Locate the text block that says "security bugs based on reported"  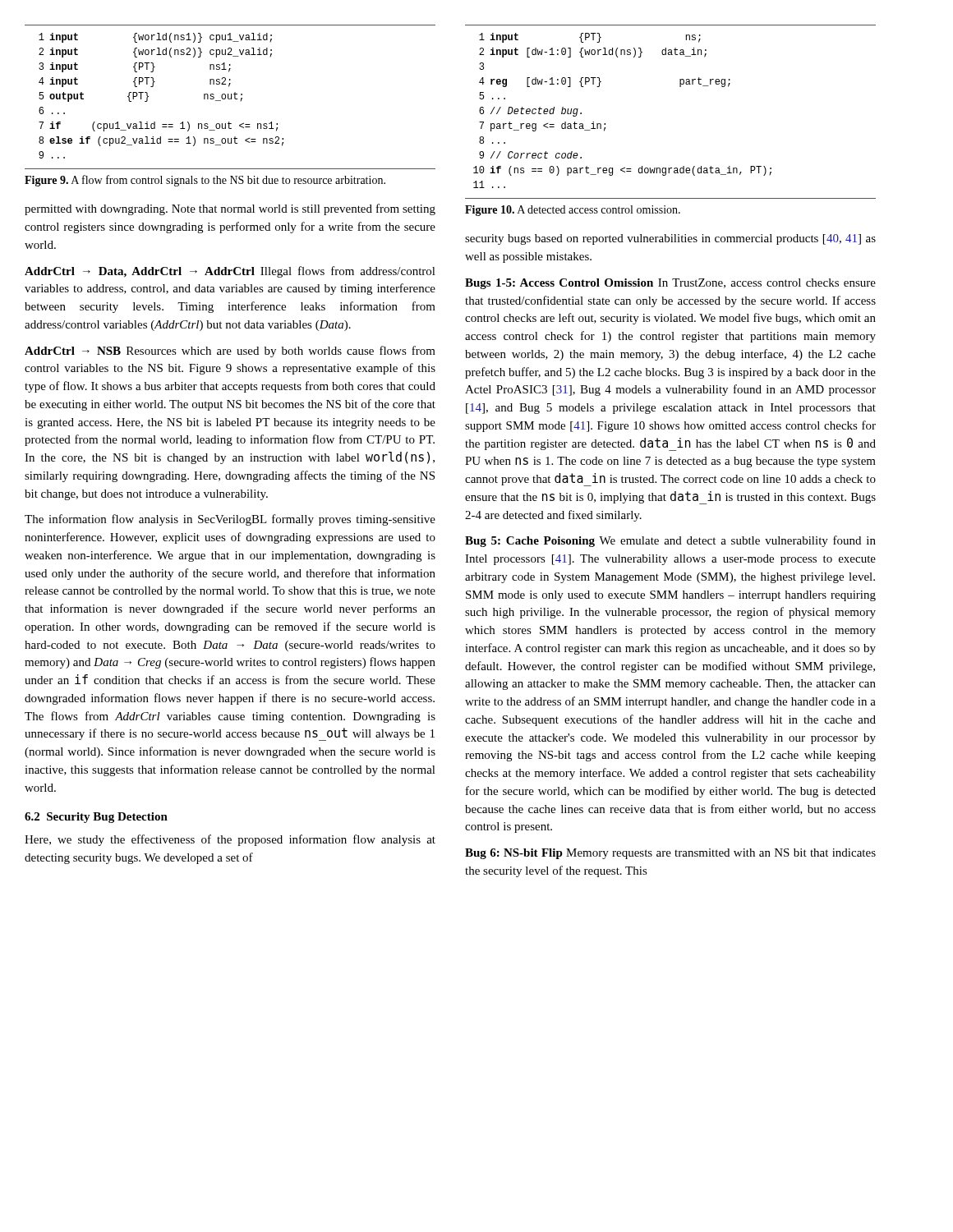pyautogui.click(x=670, y=248)
